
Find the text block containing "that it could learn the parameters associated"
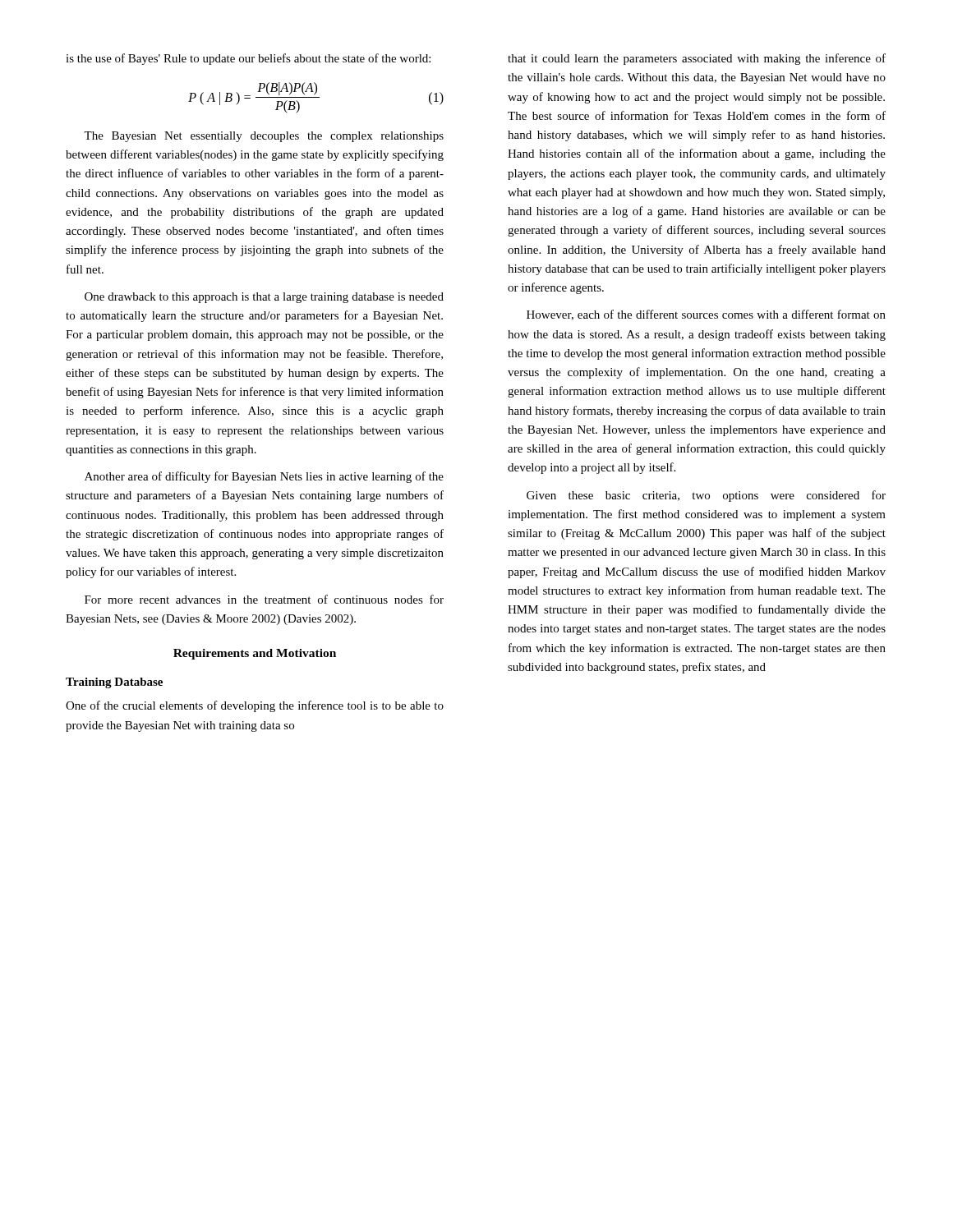click(697, 173)
